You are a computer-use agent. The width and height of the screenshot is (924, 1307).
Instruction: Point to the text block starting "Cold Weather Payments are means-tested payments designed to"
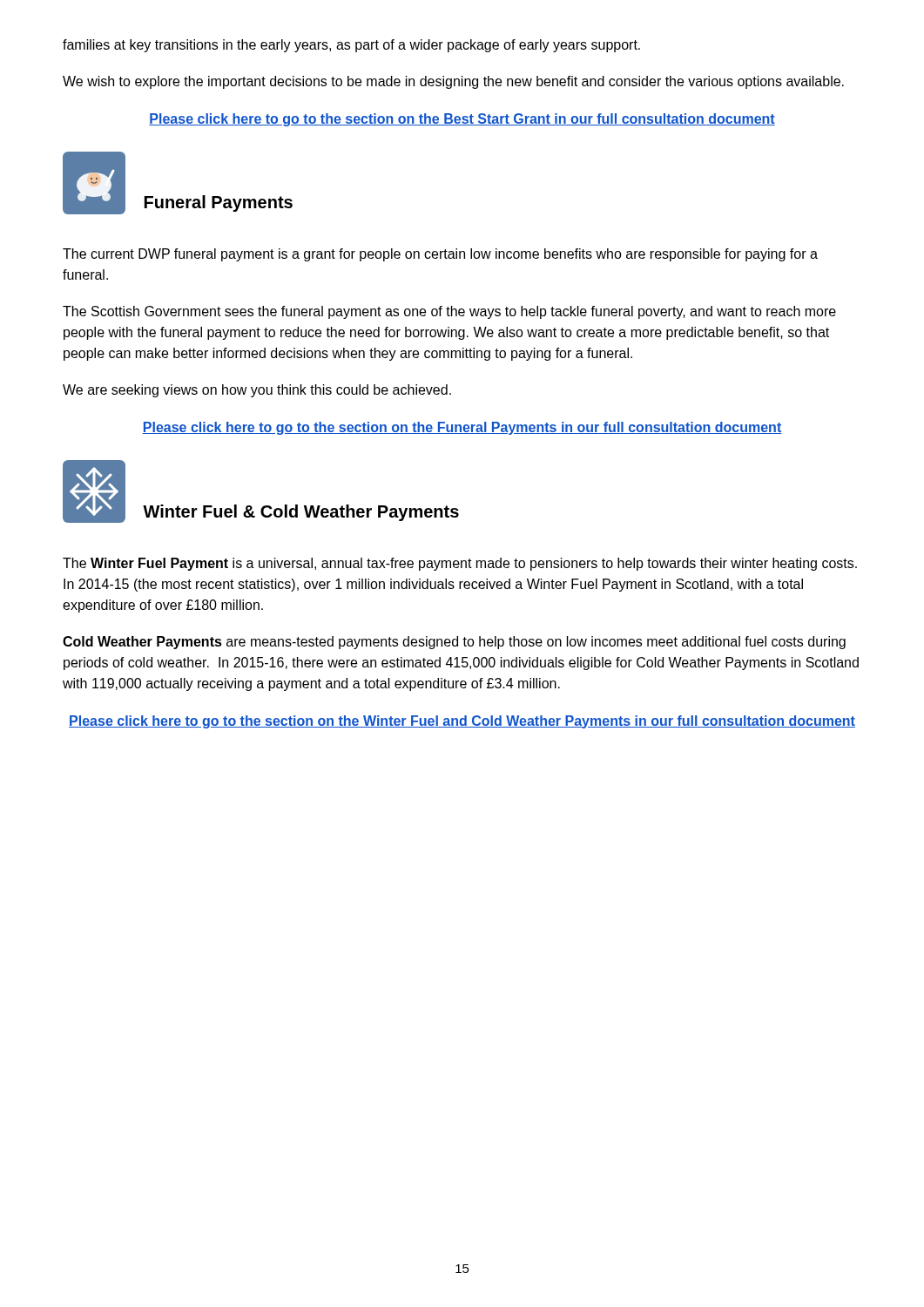coord(462,663)
